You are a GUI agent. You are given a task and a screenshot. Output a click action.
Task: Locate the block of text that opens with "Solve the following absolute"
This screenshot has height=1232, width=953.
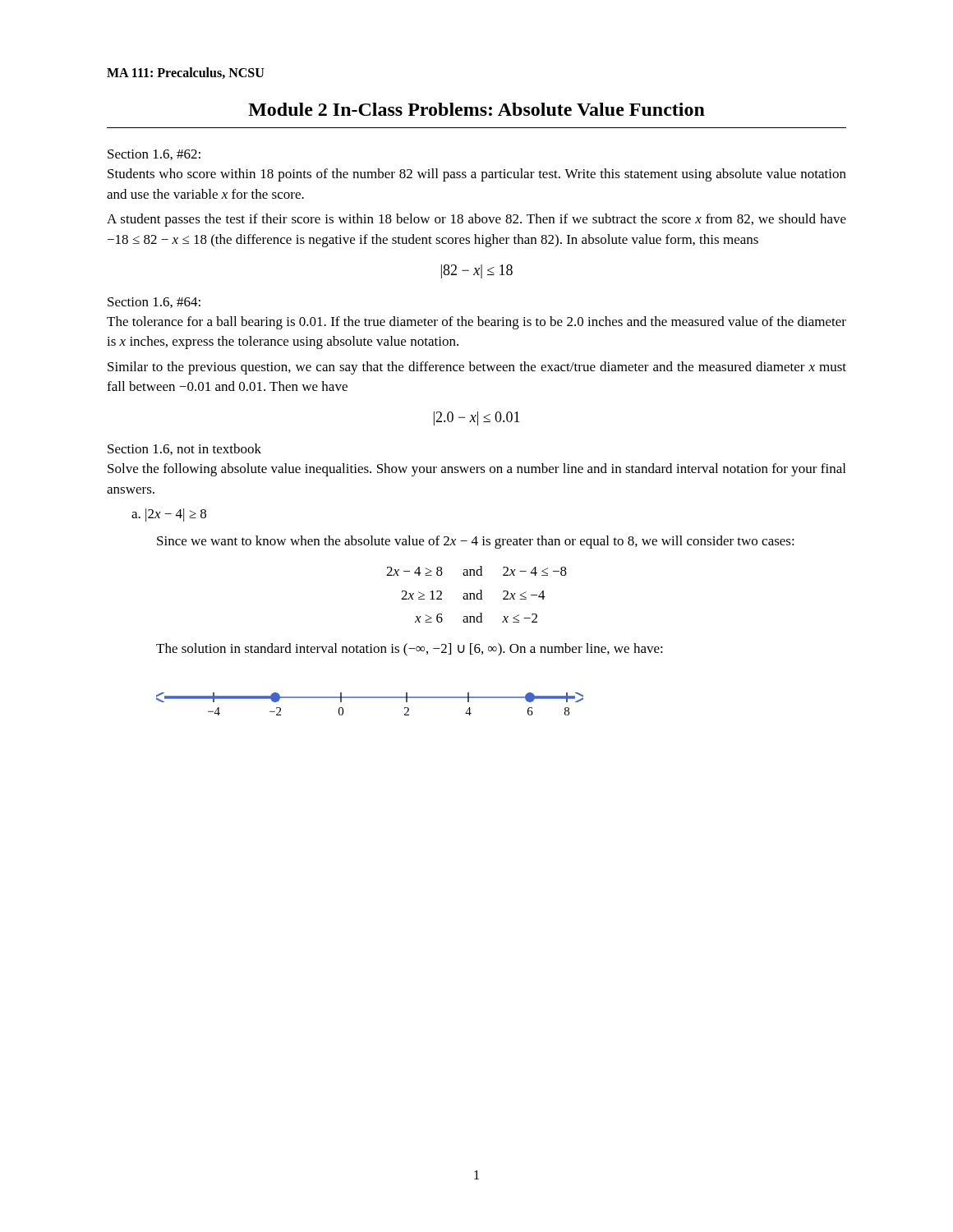click(x=476, y=479)
